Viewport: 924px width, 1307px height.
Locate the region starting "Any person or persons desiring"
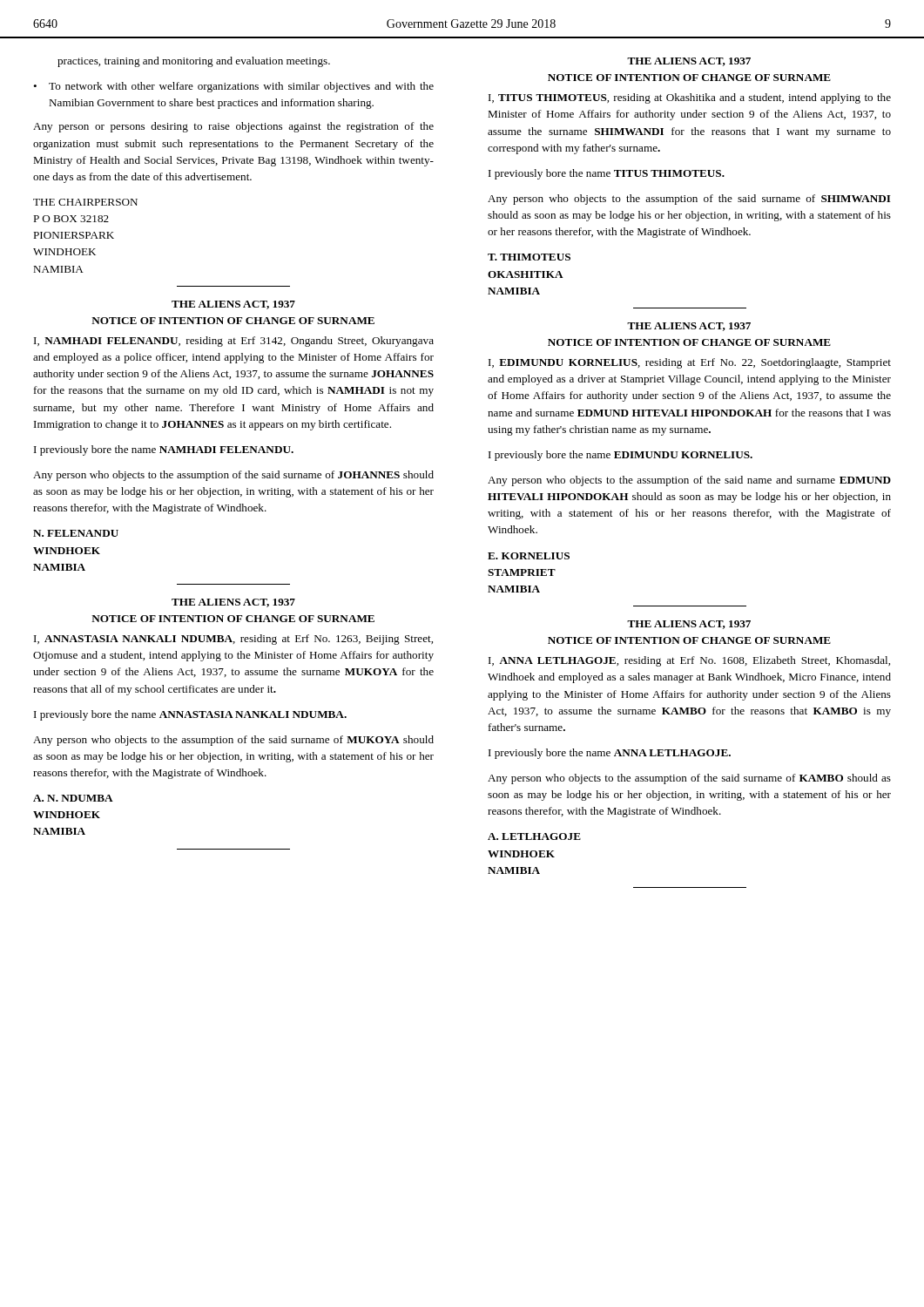click(x=233, y=151)
